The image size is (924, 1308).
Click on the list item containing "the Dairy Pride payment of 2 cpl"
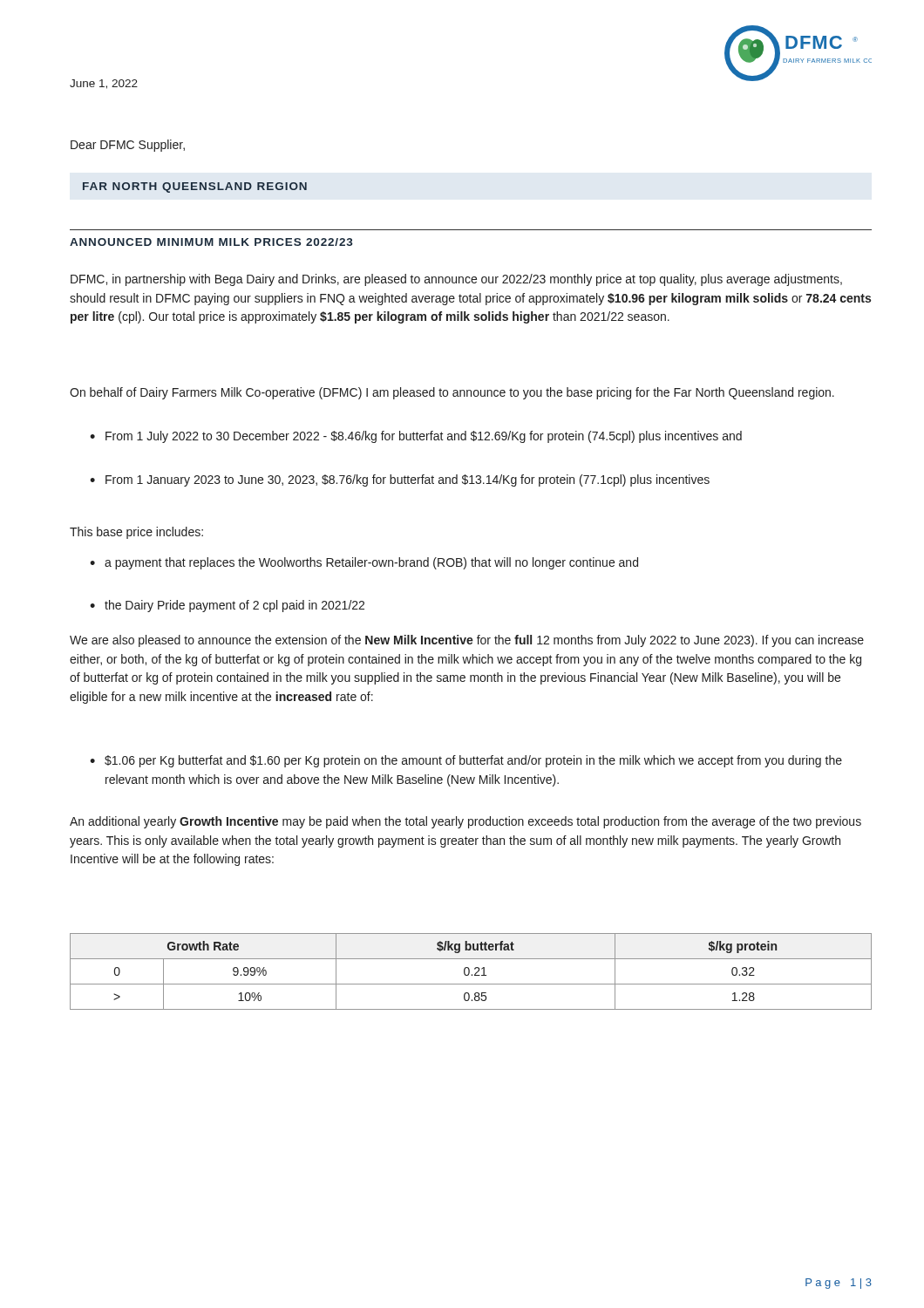[x=235, y=605]
